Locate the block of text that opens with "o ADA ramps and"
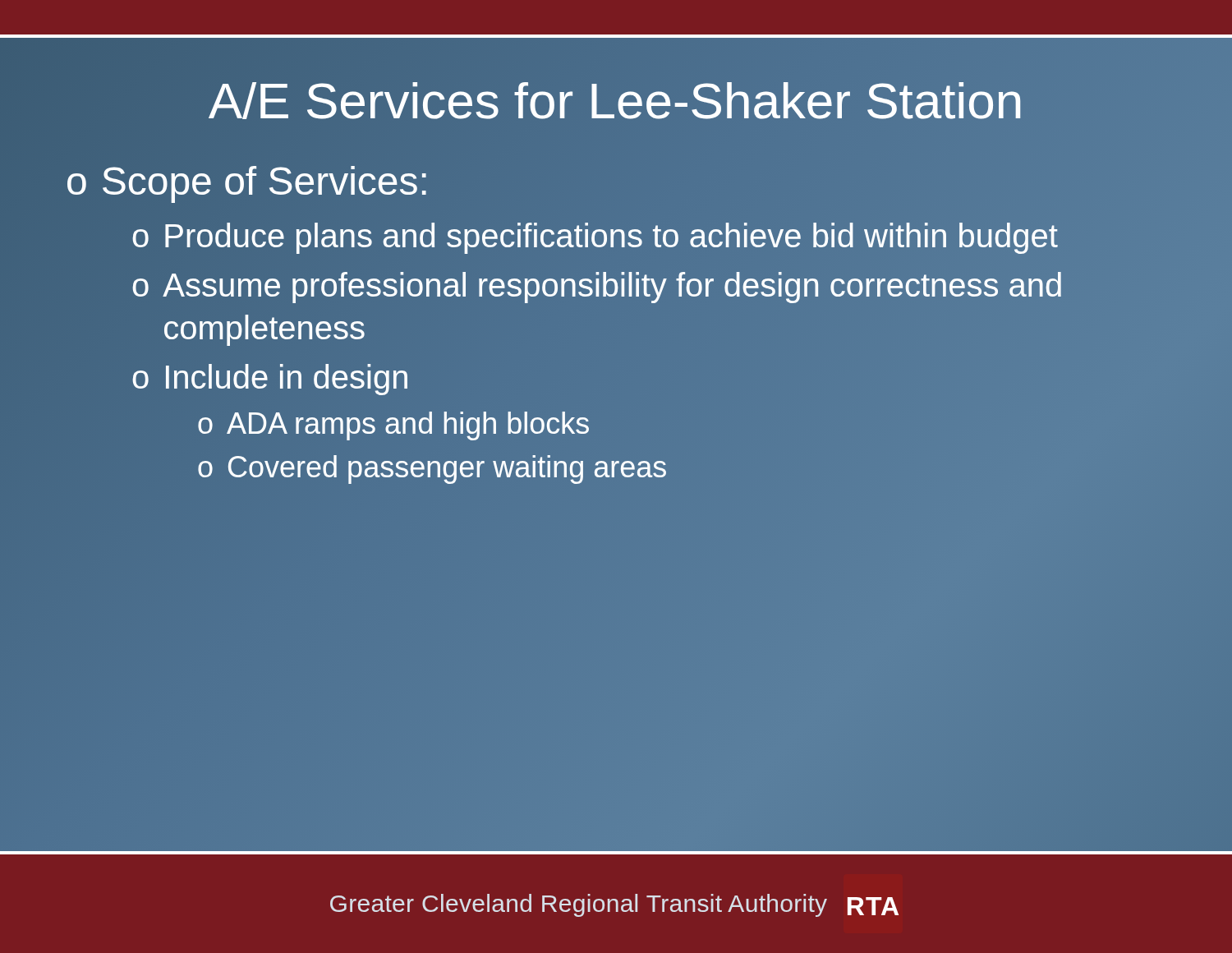 [393, 426]
